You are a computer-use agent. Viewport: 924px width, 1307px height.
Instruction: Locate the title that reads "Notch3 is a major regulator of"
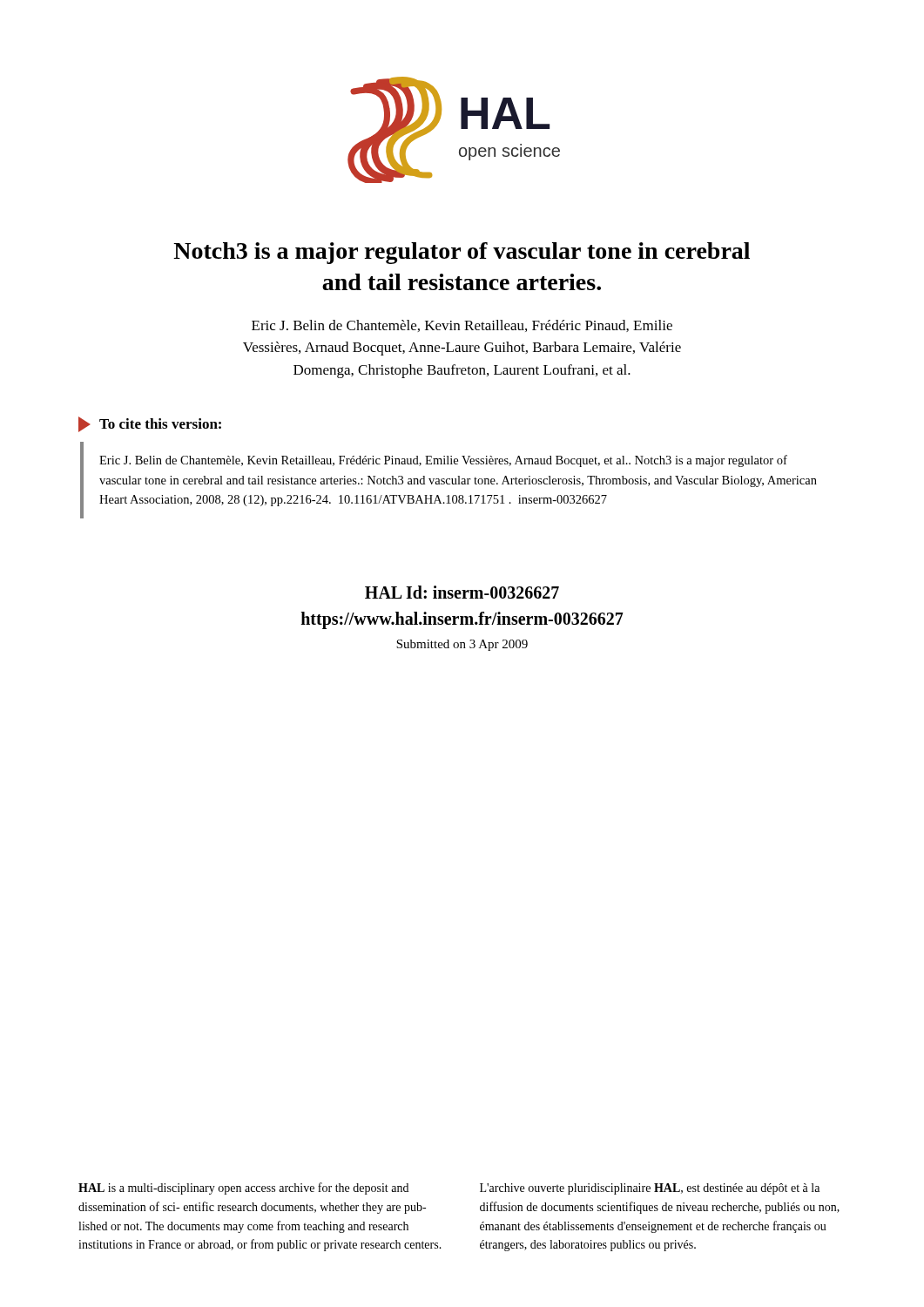[x=462, y=253]
